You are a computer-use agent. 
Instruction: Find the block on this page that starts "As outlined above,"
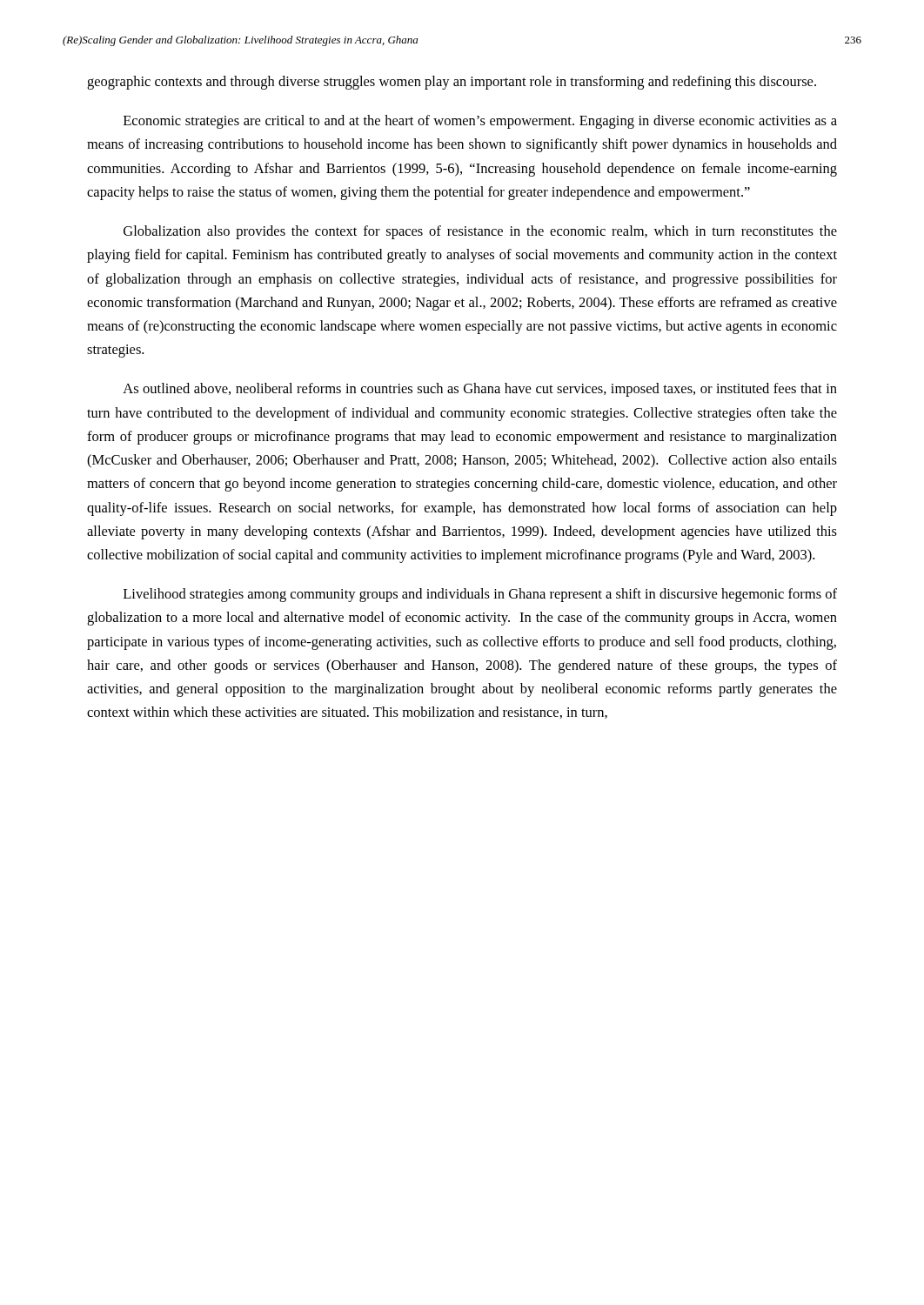(462, 472)
